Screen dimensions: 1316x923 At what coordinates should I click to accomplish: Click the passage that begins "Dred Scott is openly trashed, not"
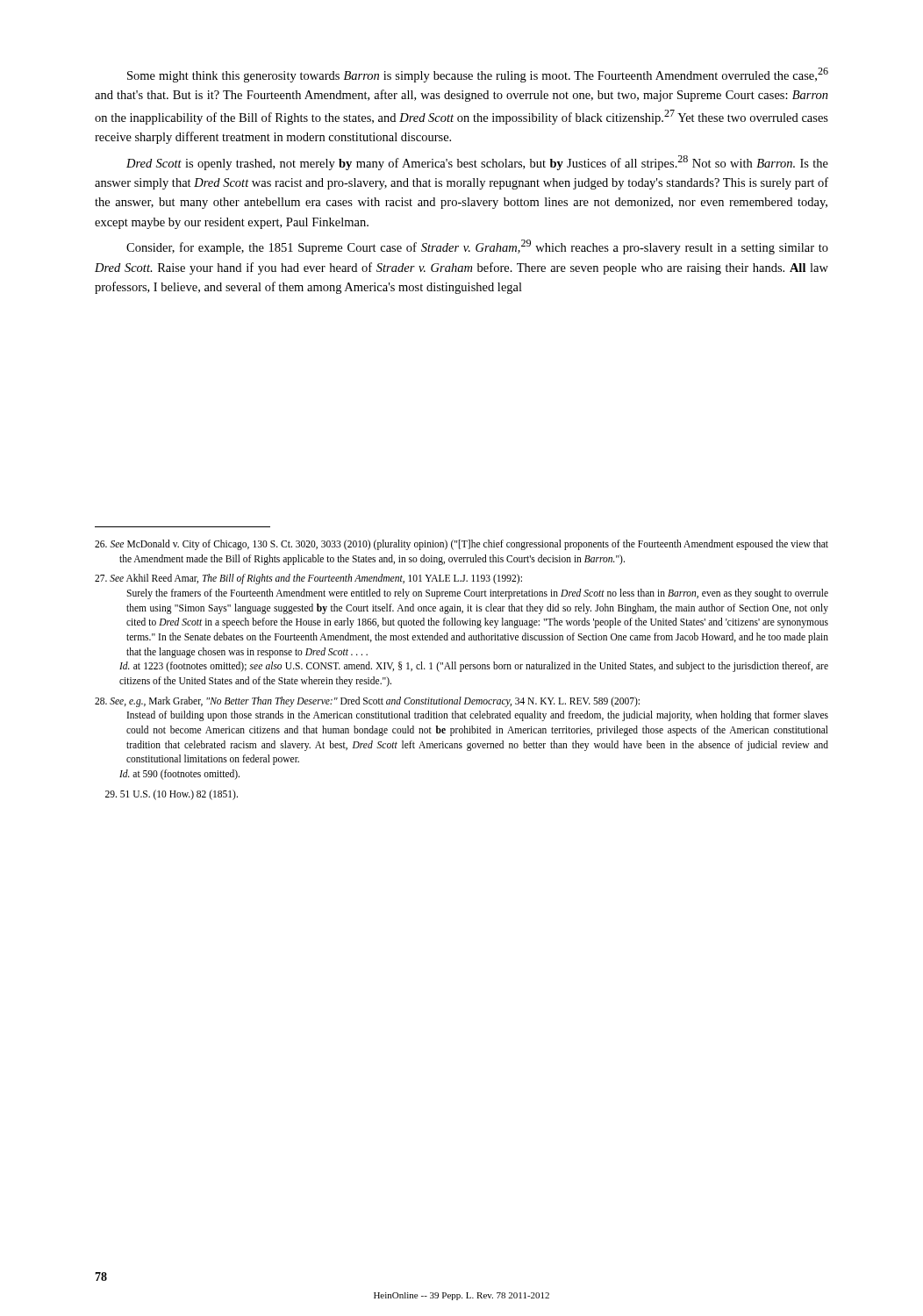(x=462, y=191)
